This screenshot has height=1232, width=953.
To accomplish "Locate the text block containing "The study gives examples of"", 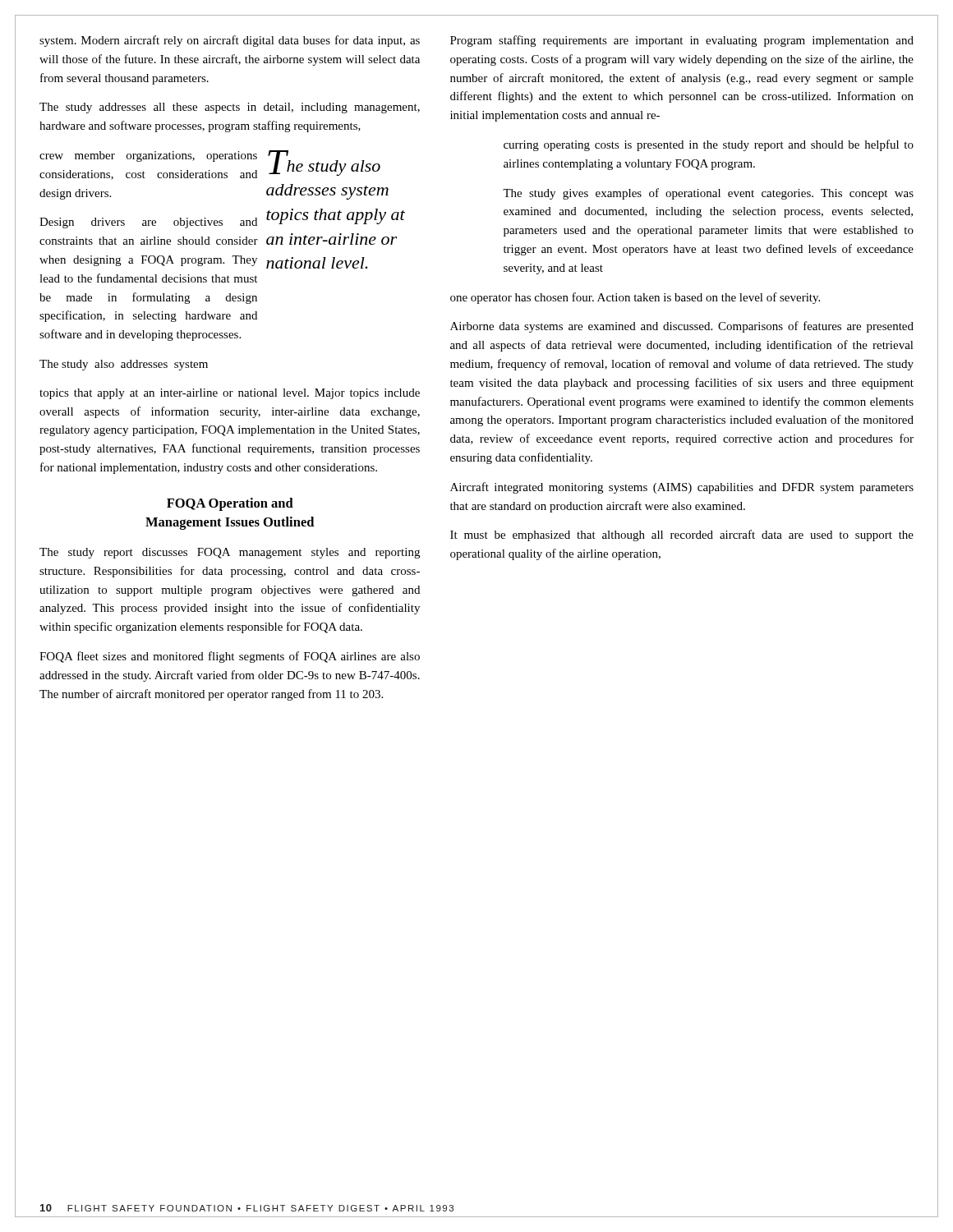I will tap(708, 230).
